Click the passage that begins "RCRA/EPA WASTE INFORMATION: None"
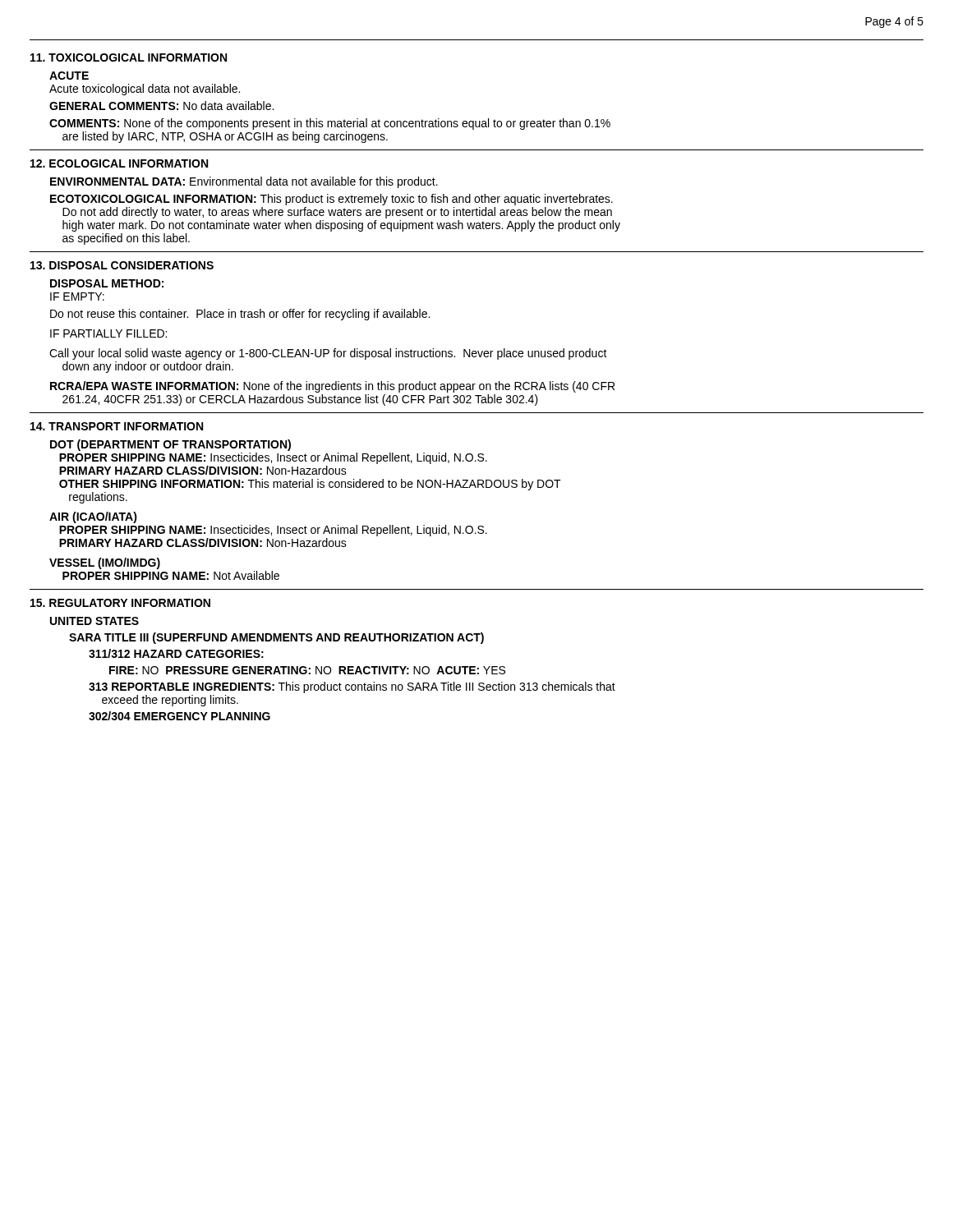The height and width of the screenshot is (1232, 953). 332,393
